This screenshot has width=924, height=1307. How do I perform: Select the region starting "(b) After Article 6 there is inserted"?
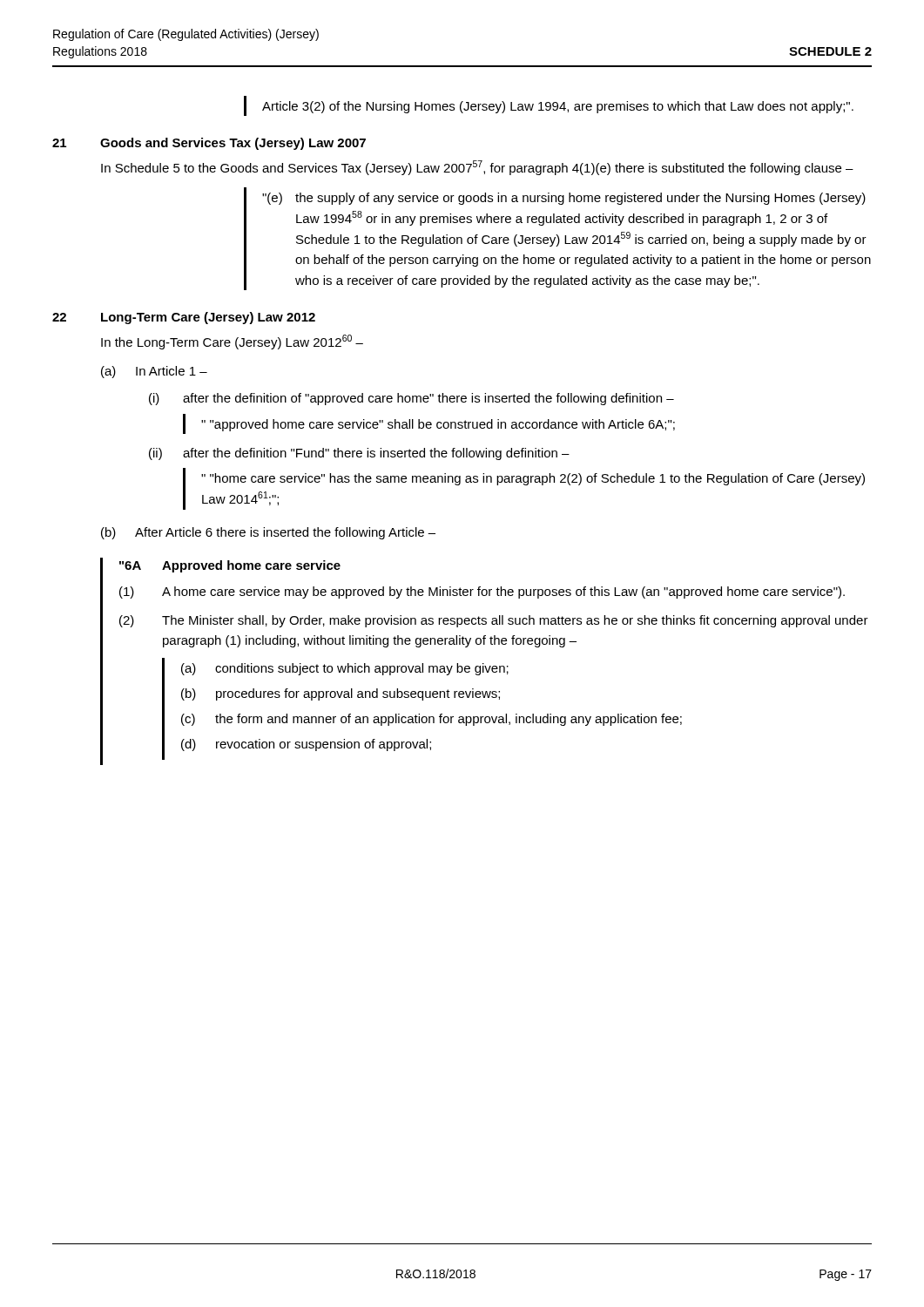[268, 532]
